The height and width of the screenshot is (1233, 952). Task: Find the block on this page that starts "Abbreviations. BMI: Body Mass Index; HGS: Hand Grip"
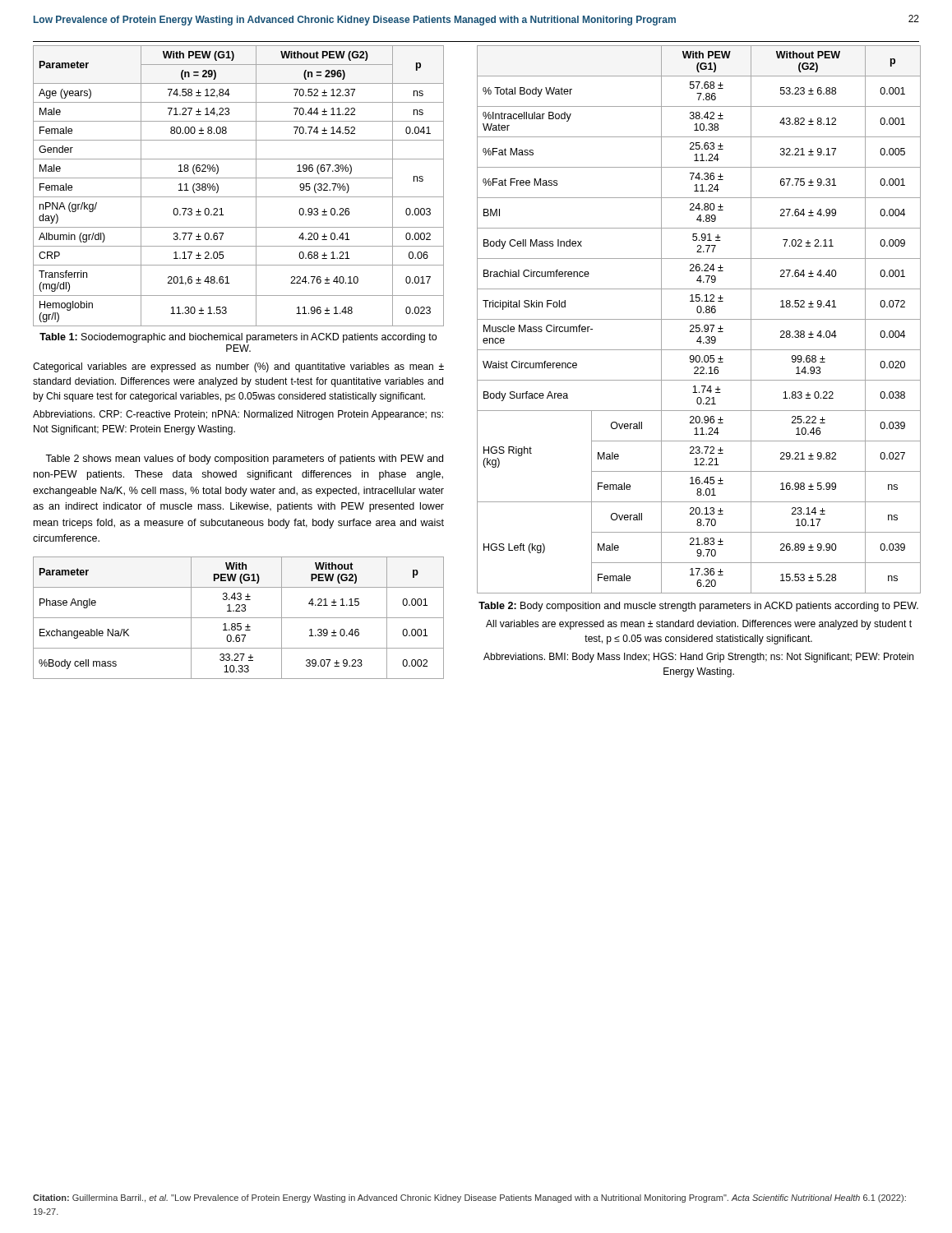pyautogui.click(x=699, y=664)
